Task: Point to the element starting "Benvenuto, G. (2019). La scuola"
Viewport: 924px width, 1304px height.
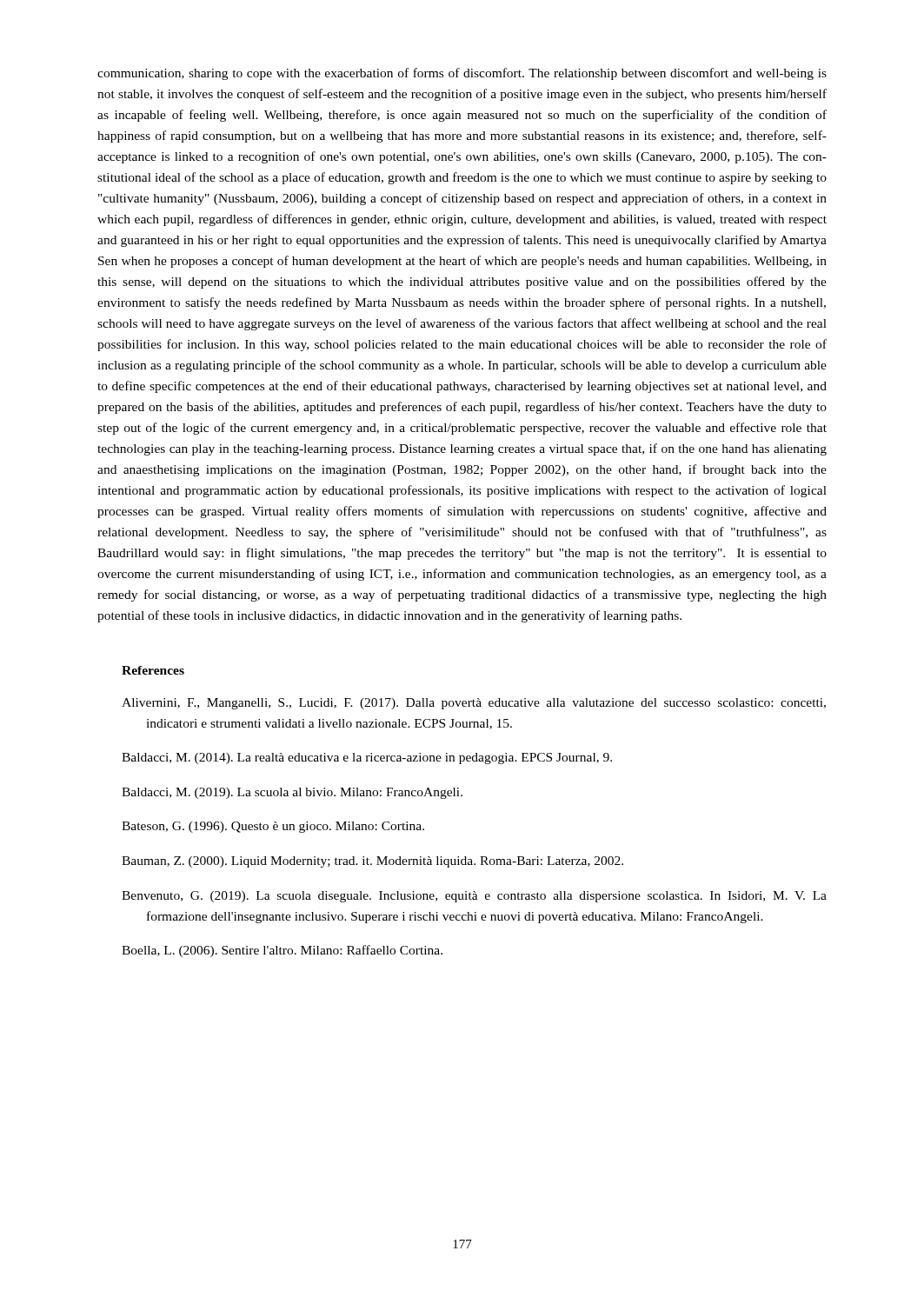Action: (462, 905)
